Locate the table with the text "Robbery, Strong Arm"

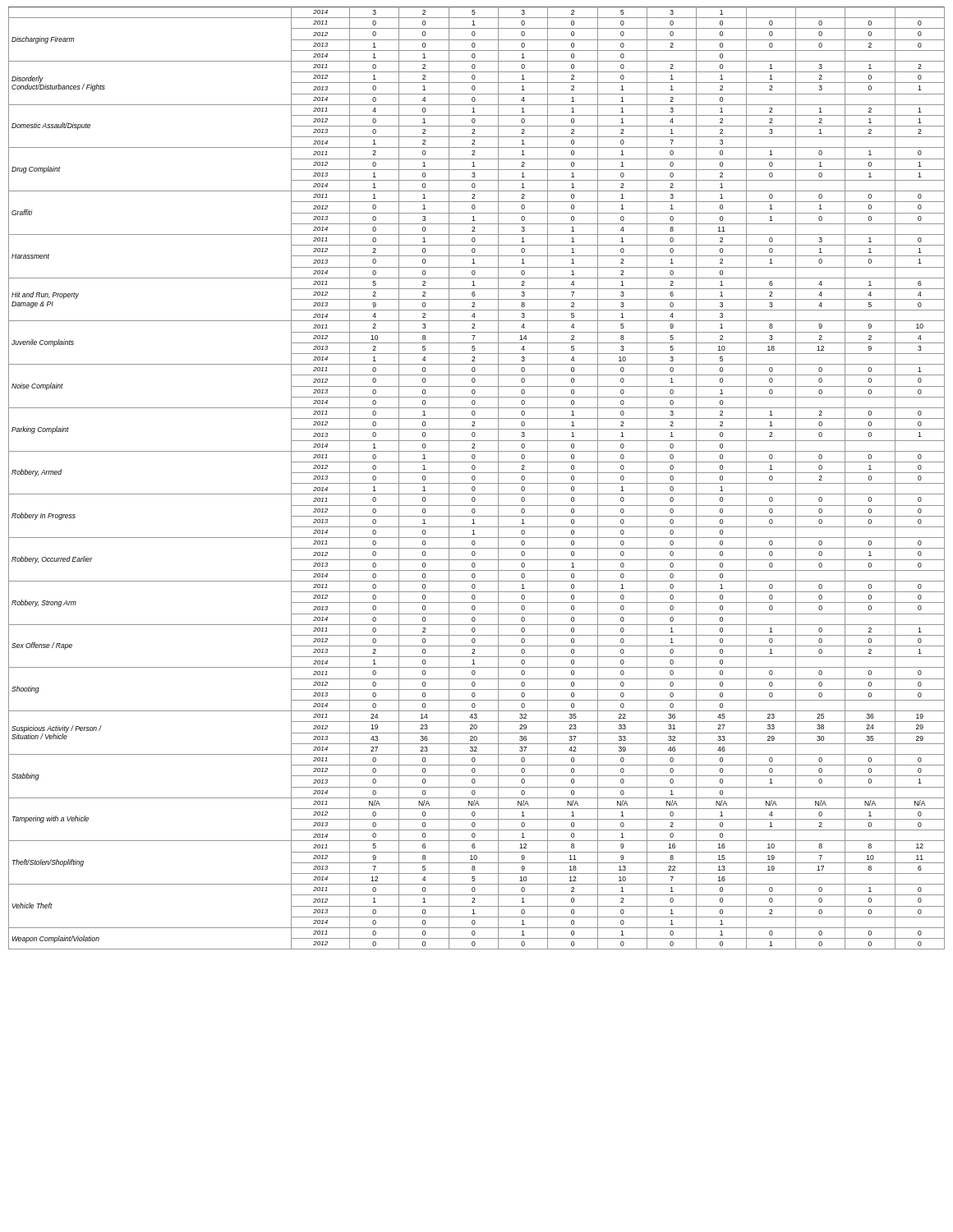click(x=476, y=478)
